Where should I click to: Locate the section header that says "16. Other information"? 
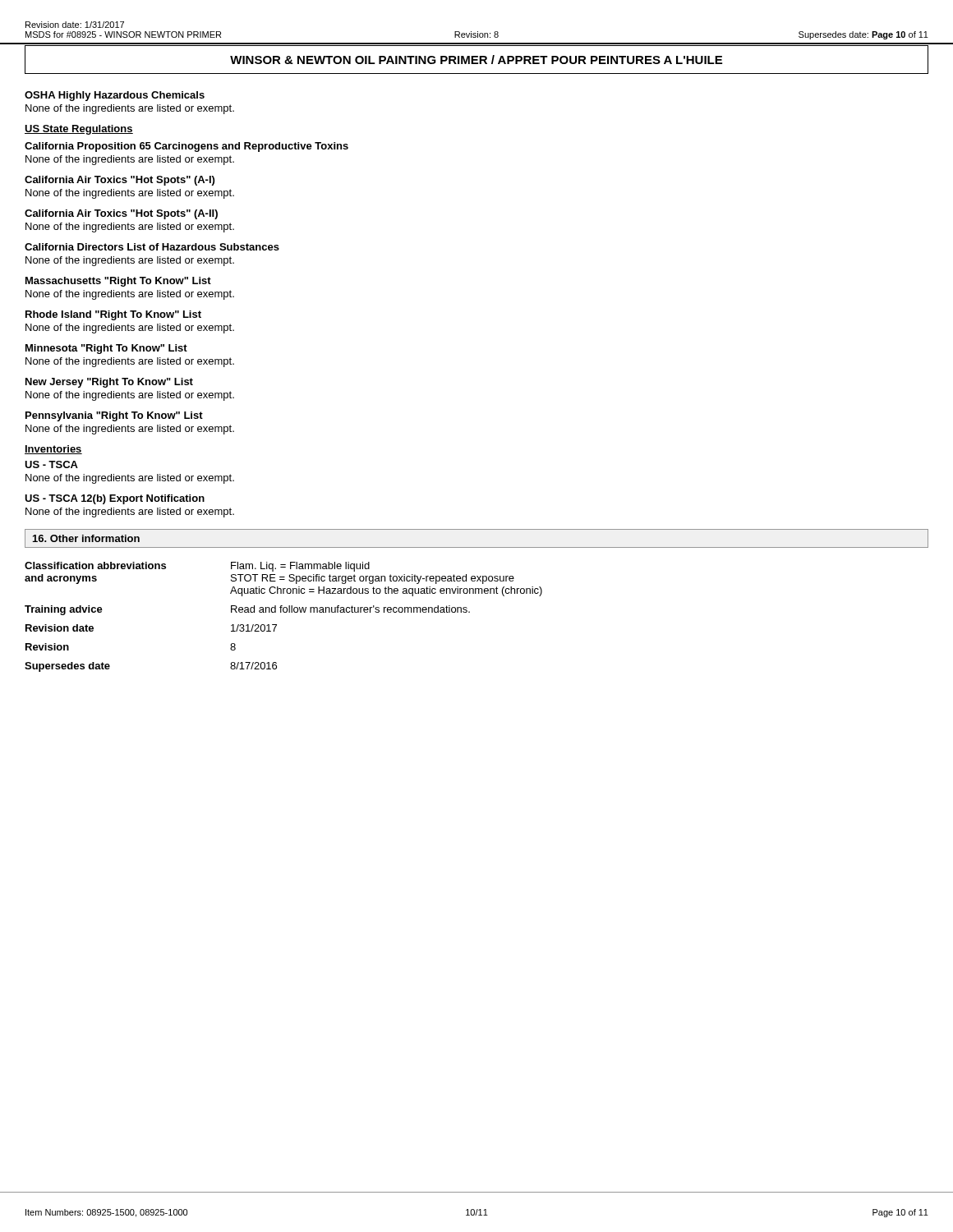coord(86,538)
